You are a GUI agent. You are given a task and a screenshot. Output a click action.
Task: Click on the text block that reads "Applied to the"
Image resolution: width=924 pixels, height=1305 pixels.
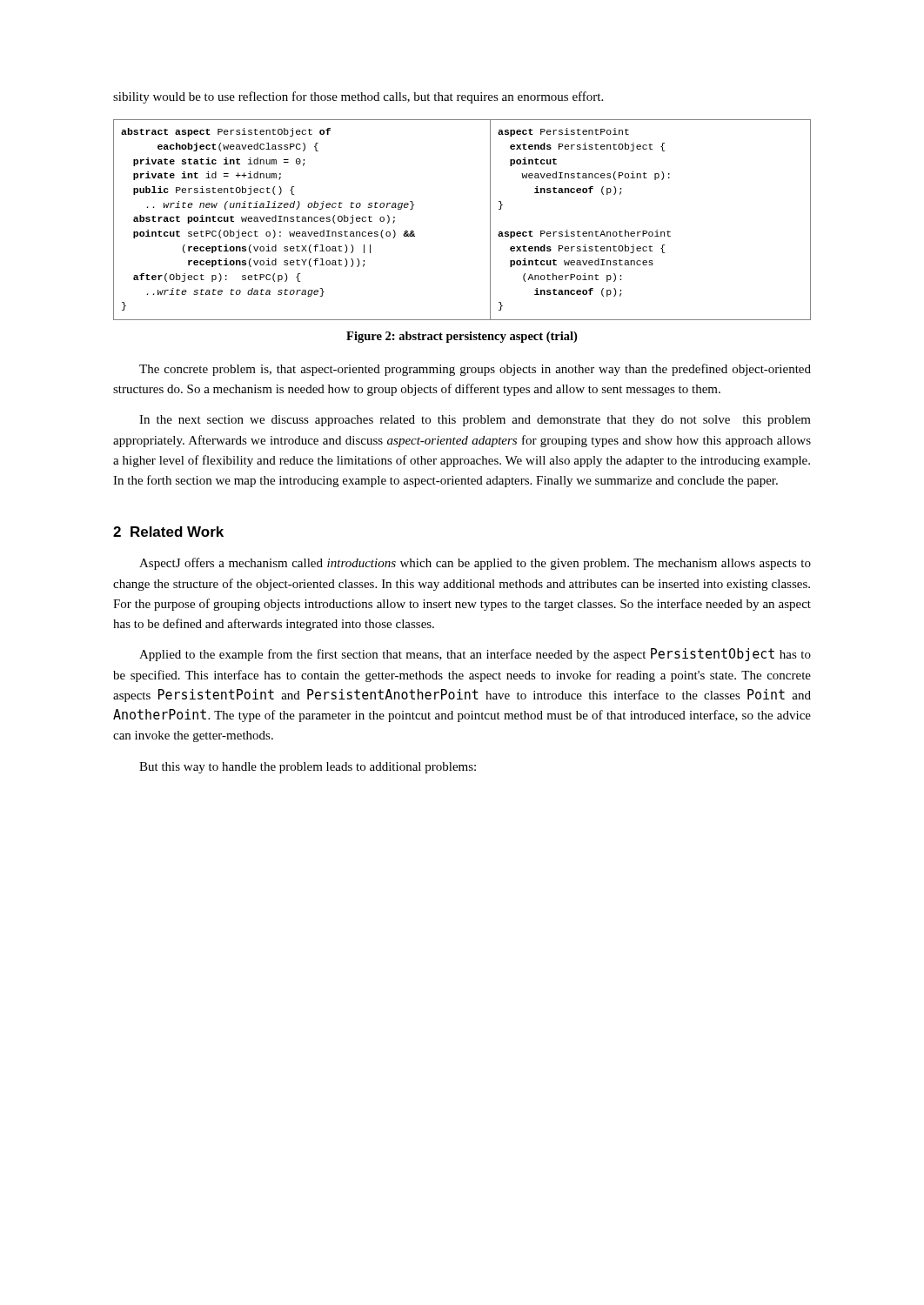pos(462,695)
